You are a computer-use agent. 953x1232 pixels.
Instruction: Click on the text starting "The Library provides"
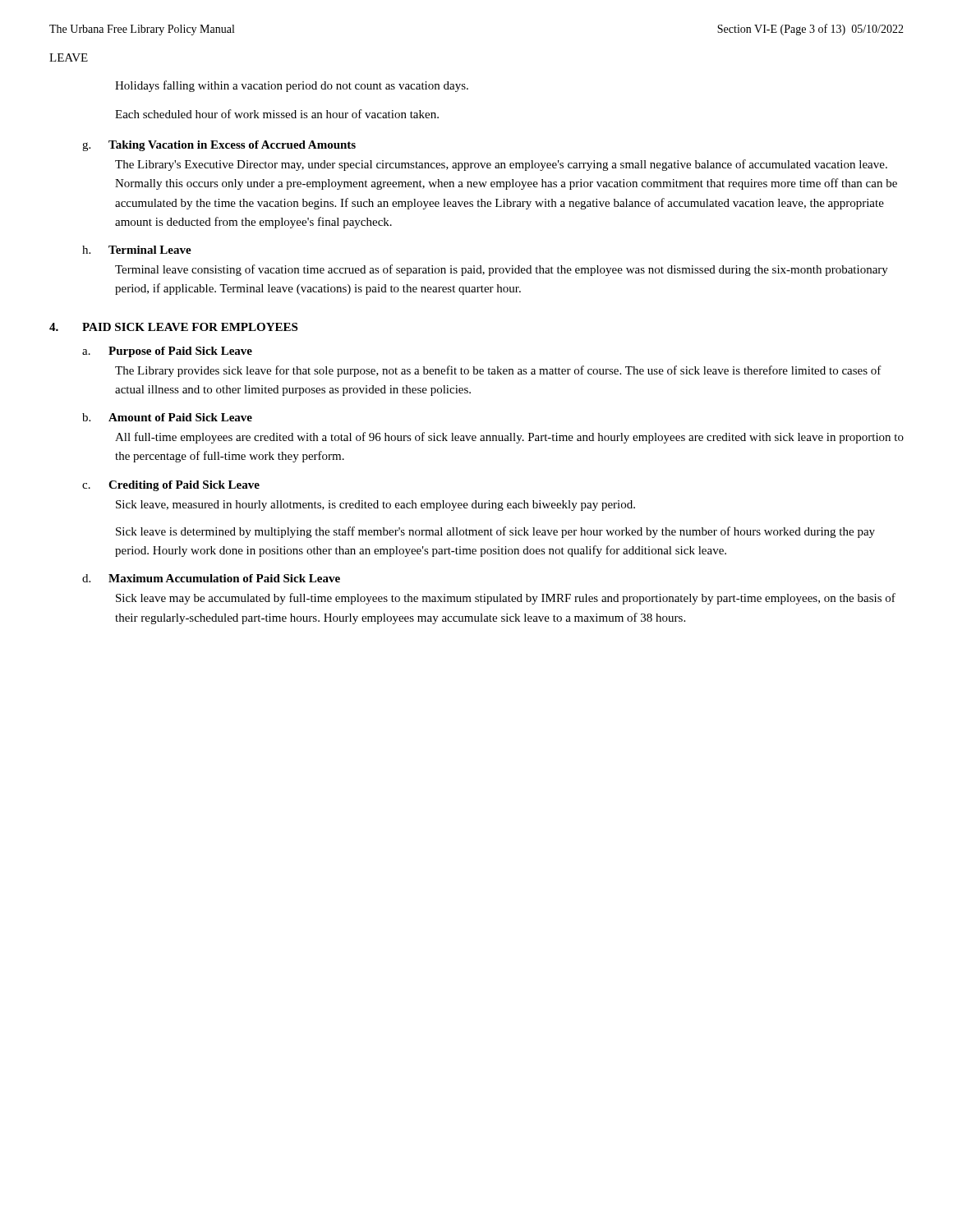509,380
